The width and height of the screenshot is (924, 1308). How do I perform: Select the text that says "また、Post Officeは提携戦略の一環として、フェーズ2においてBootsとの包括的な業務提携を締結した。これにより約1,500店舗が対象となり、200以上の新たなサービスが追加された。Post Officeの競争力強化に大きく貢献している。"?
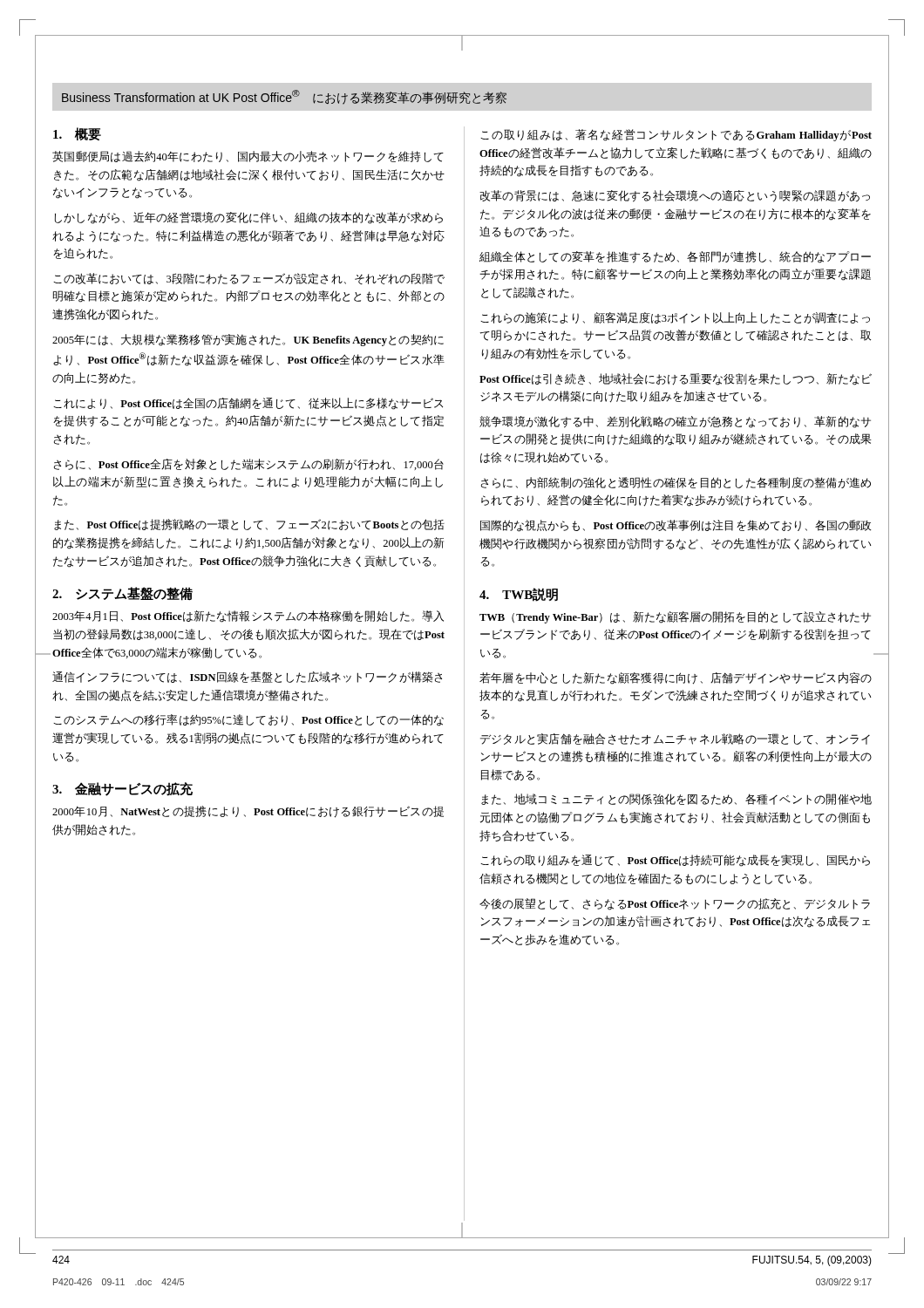[x=248, y=543]
